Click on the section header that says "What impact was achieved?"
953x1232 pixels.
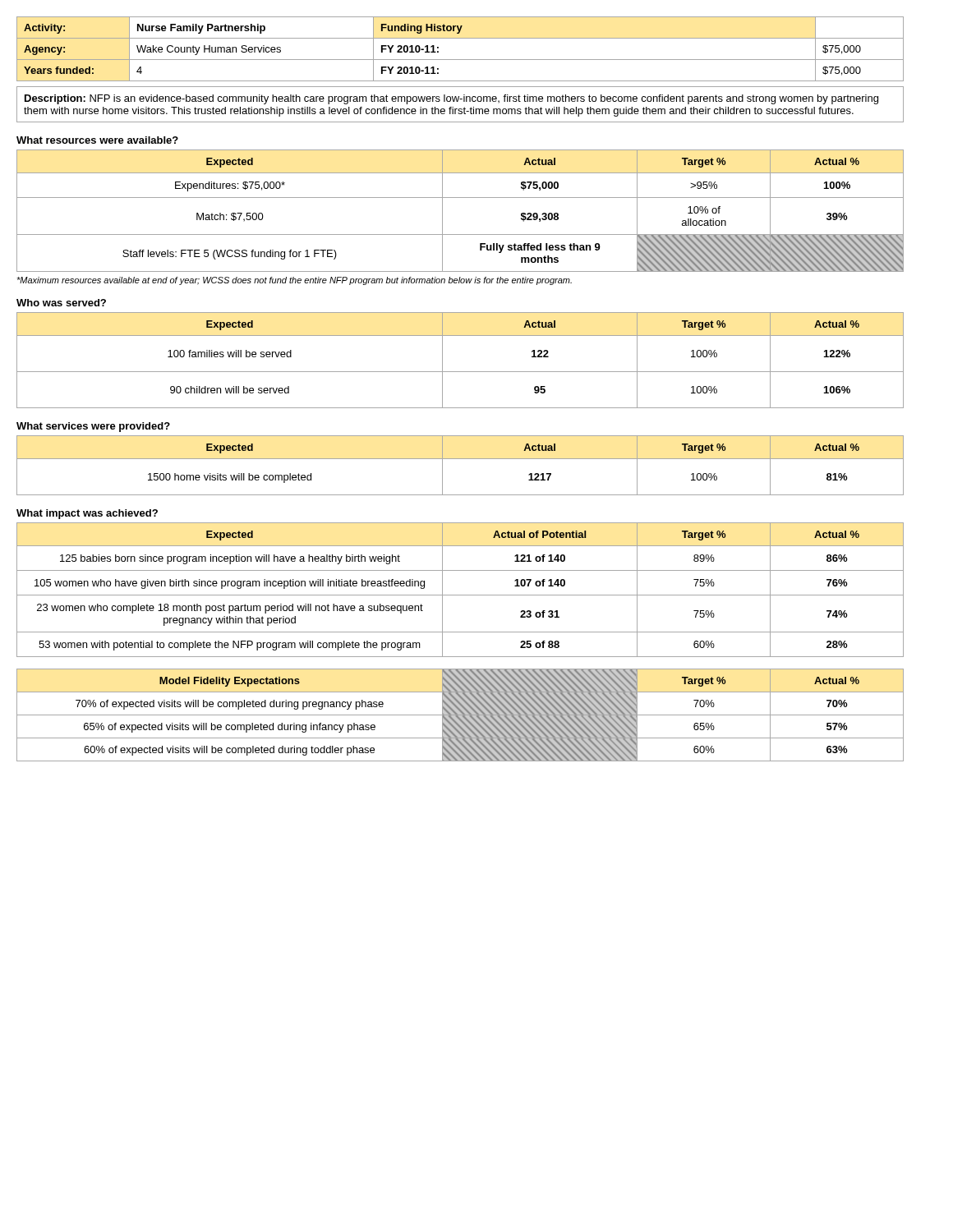pos(87,513)
